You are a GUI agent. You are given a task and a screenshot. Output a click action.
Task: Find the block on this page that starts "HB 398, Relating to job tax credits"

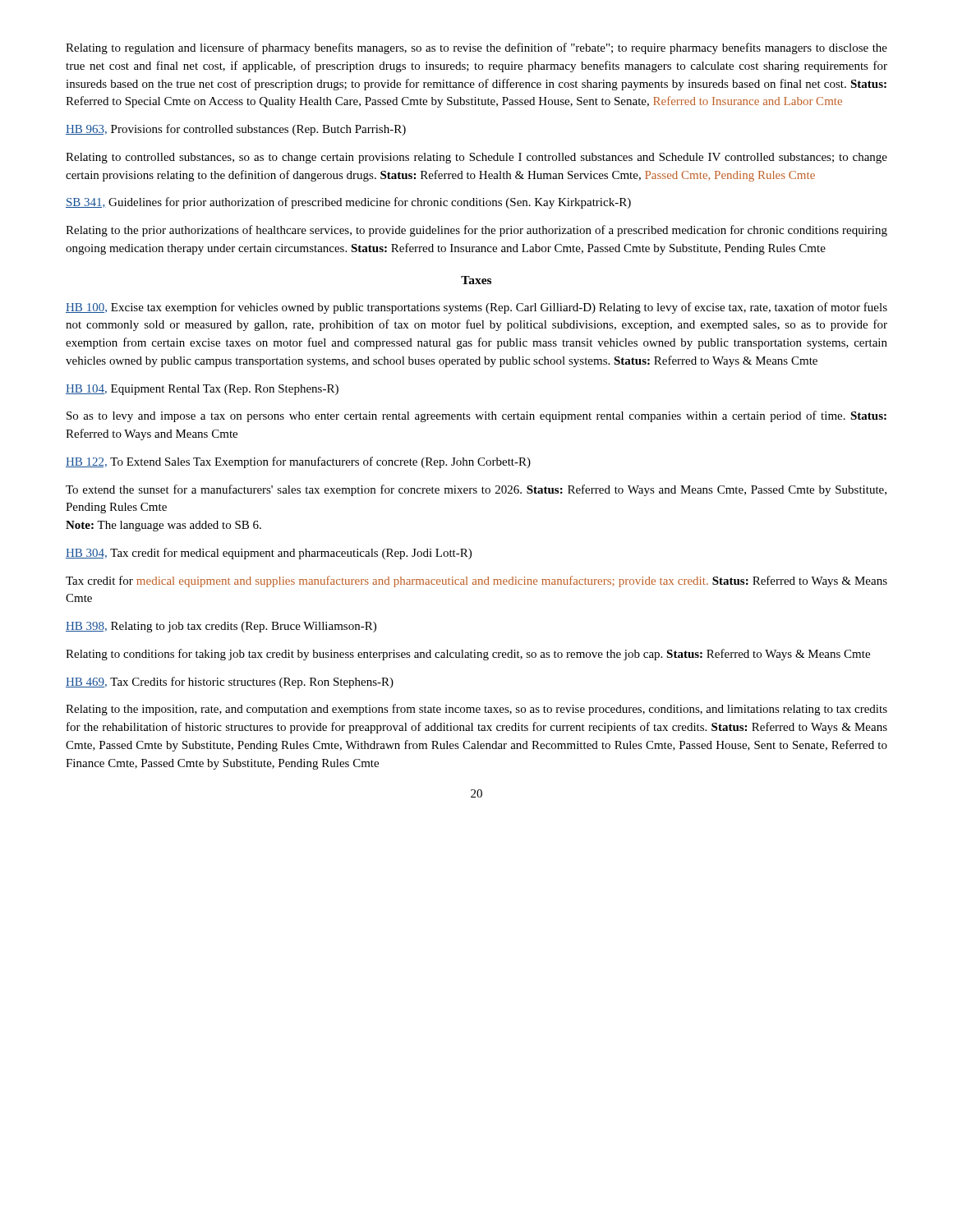[x=221, y=626]
